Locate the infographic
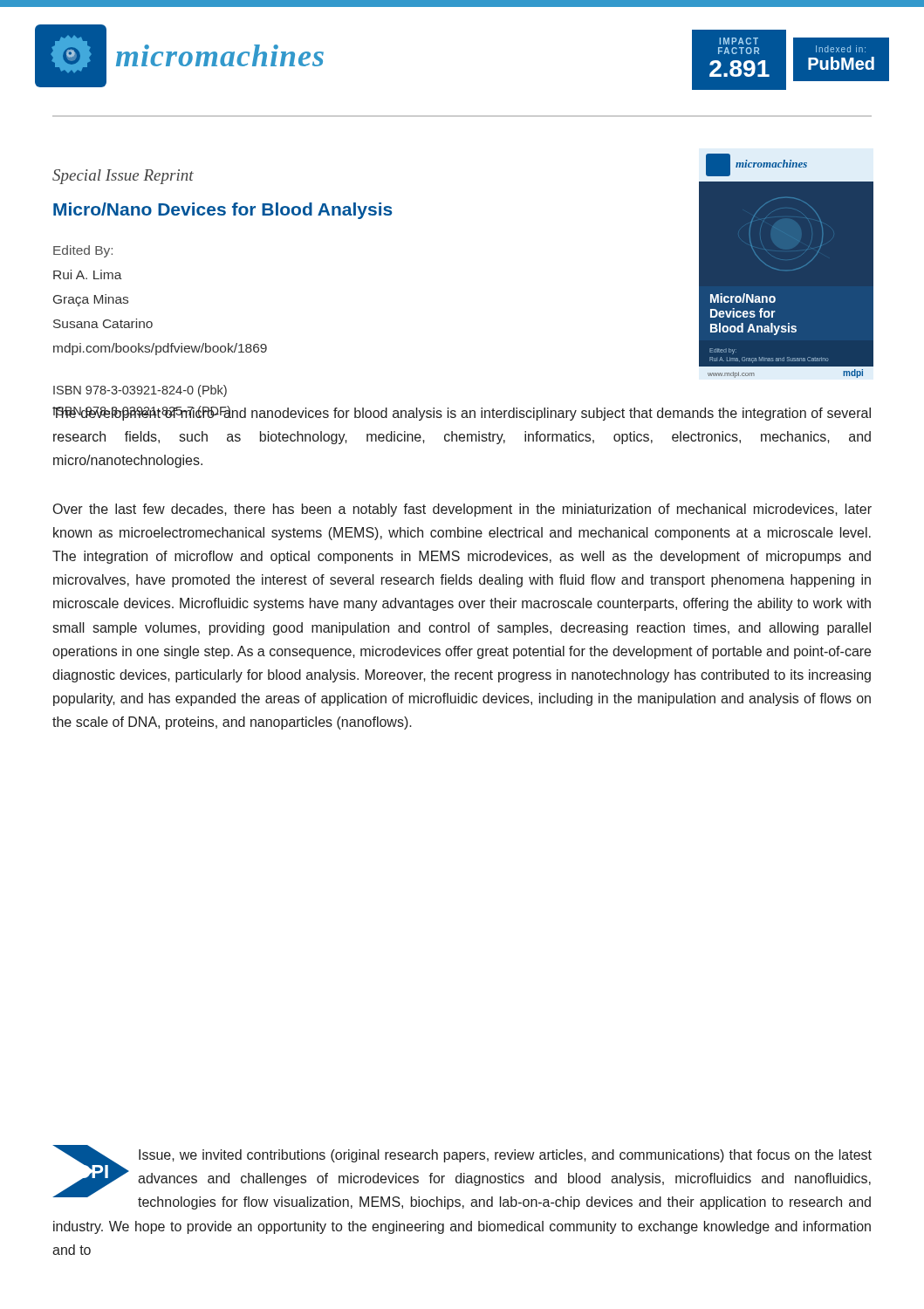 pyautogui.click(x=791, y=60)
